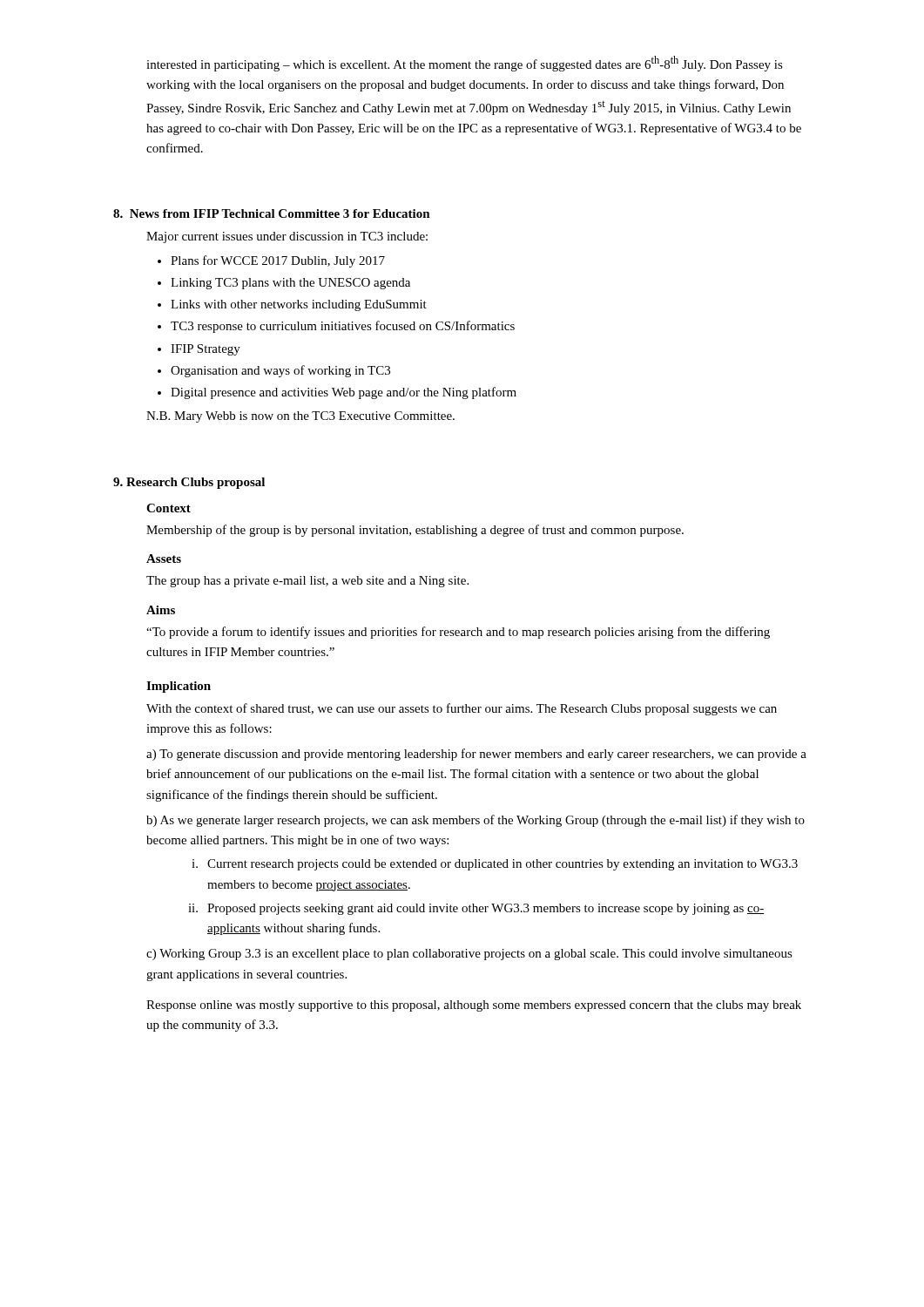Locate the text starting "interested in participating"
924x1307 pixels.
click(x=474, y=105)
